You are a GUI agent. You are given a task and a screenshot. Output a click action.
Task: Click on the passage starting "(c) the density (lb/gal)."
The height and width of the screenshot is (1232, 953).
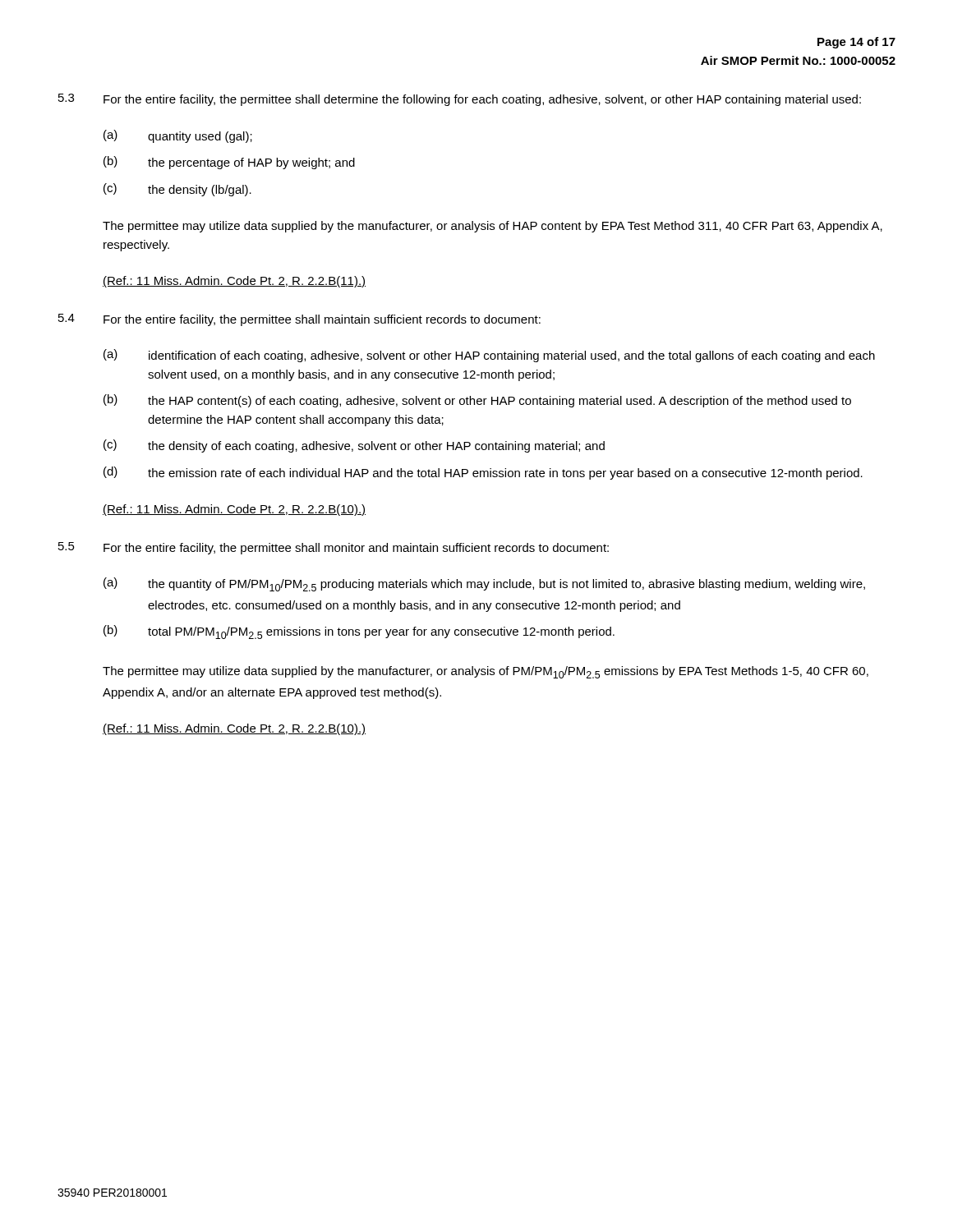pyautogui.click(x=177, y=190)
